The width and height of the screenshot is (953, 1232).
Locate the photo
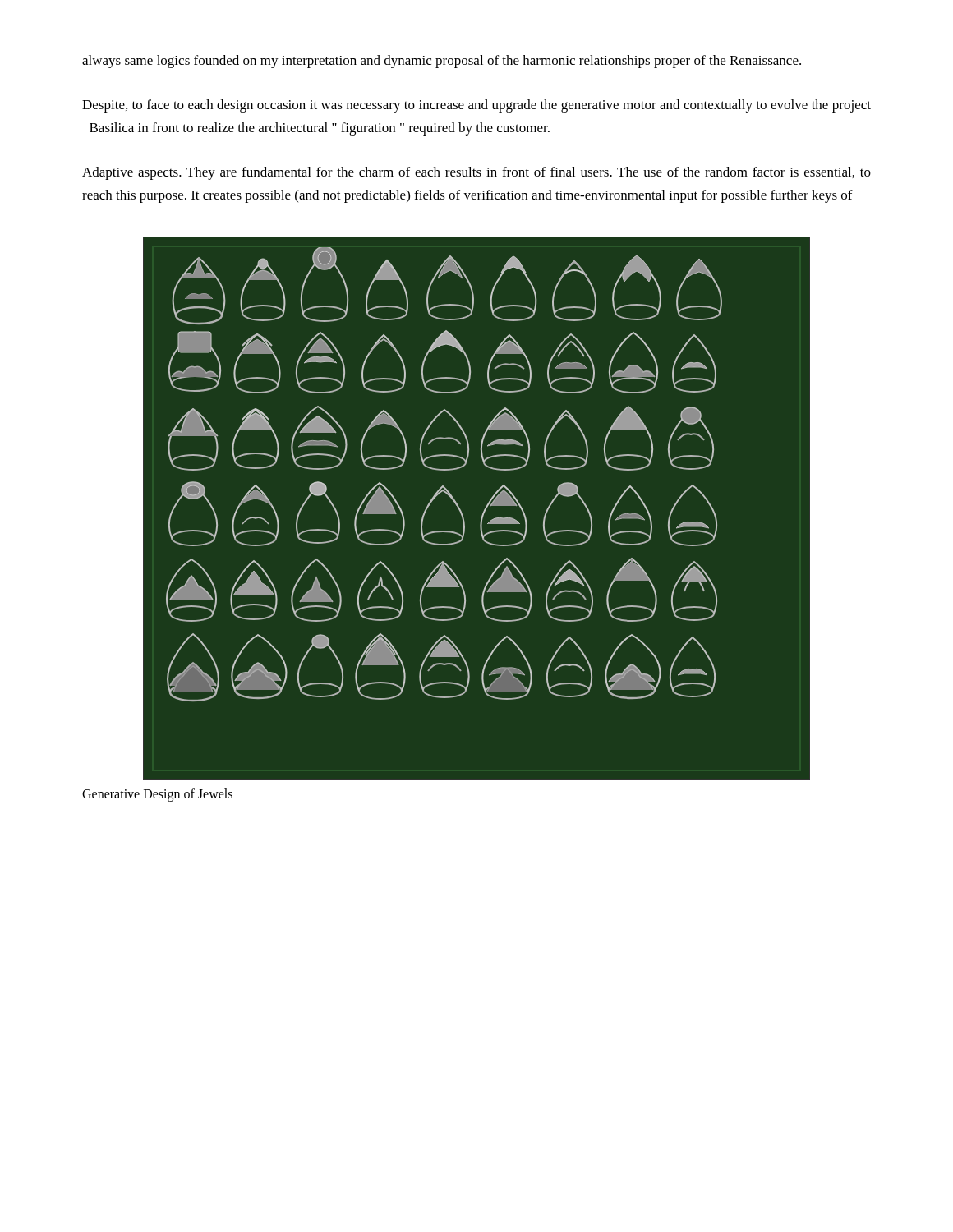(476, 509)
